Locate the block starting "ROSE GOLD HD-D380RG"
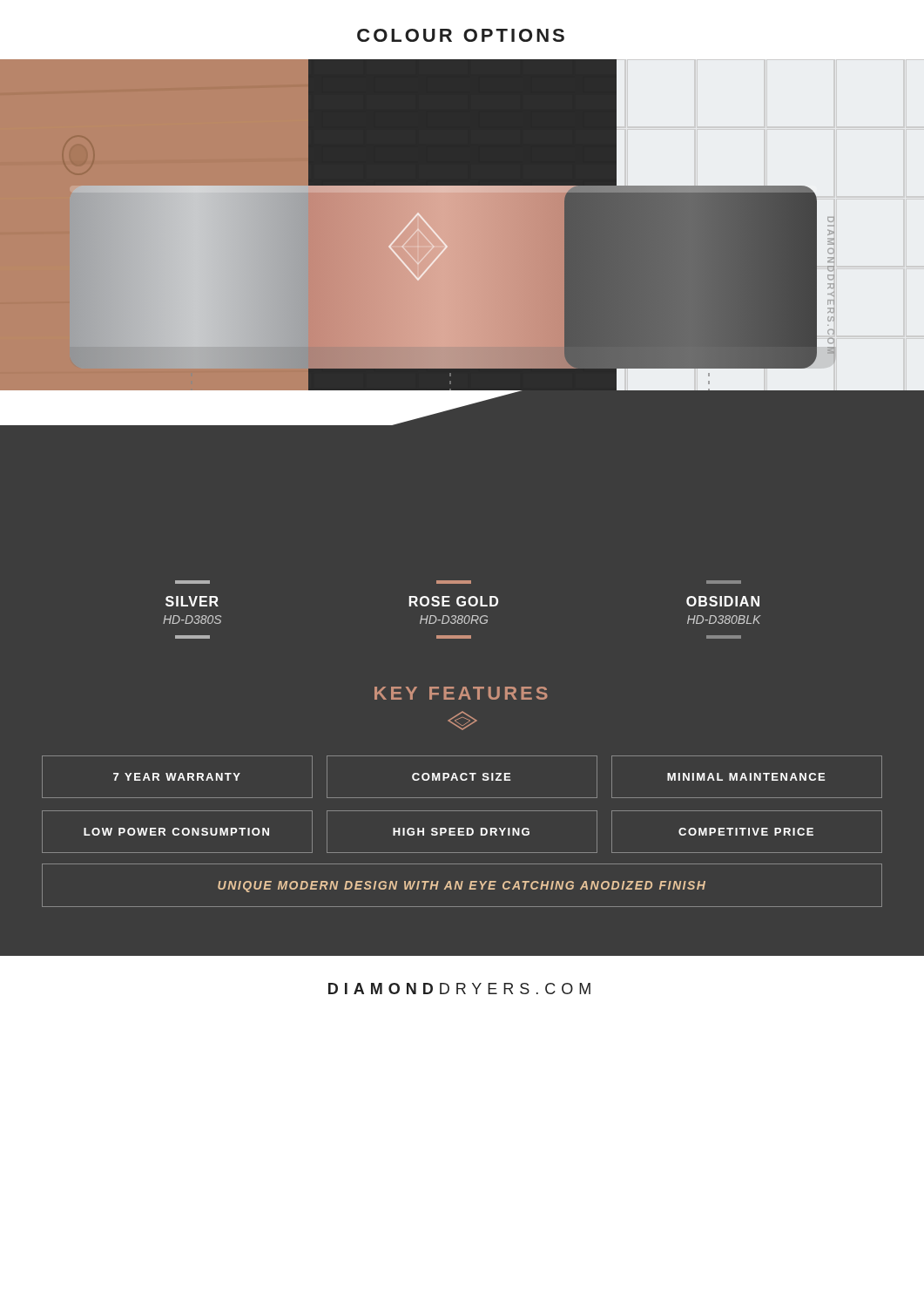 (454, 610)
